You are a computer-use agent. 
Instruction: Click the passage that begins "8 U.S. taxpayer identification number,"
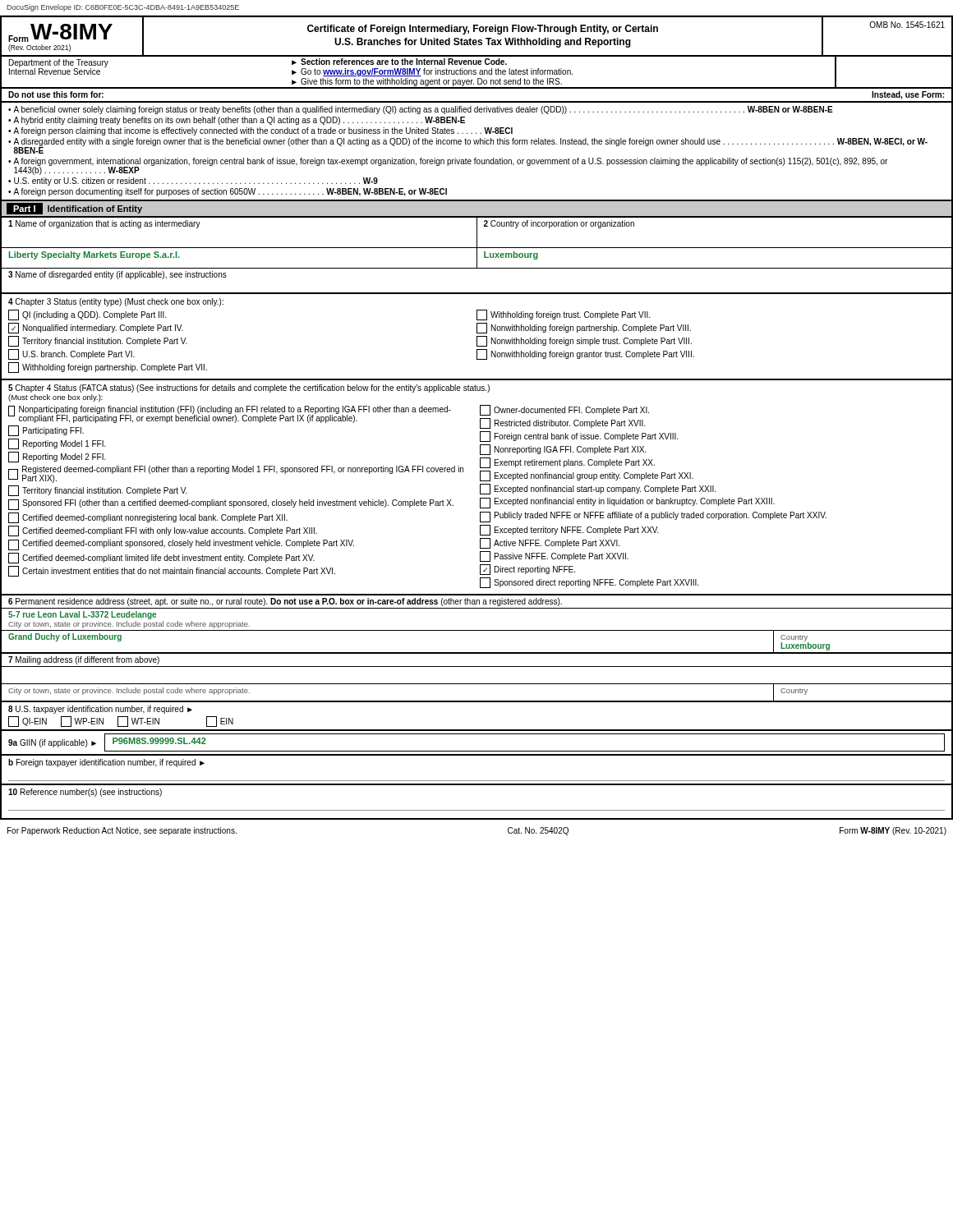[x=101, y=709]
